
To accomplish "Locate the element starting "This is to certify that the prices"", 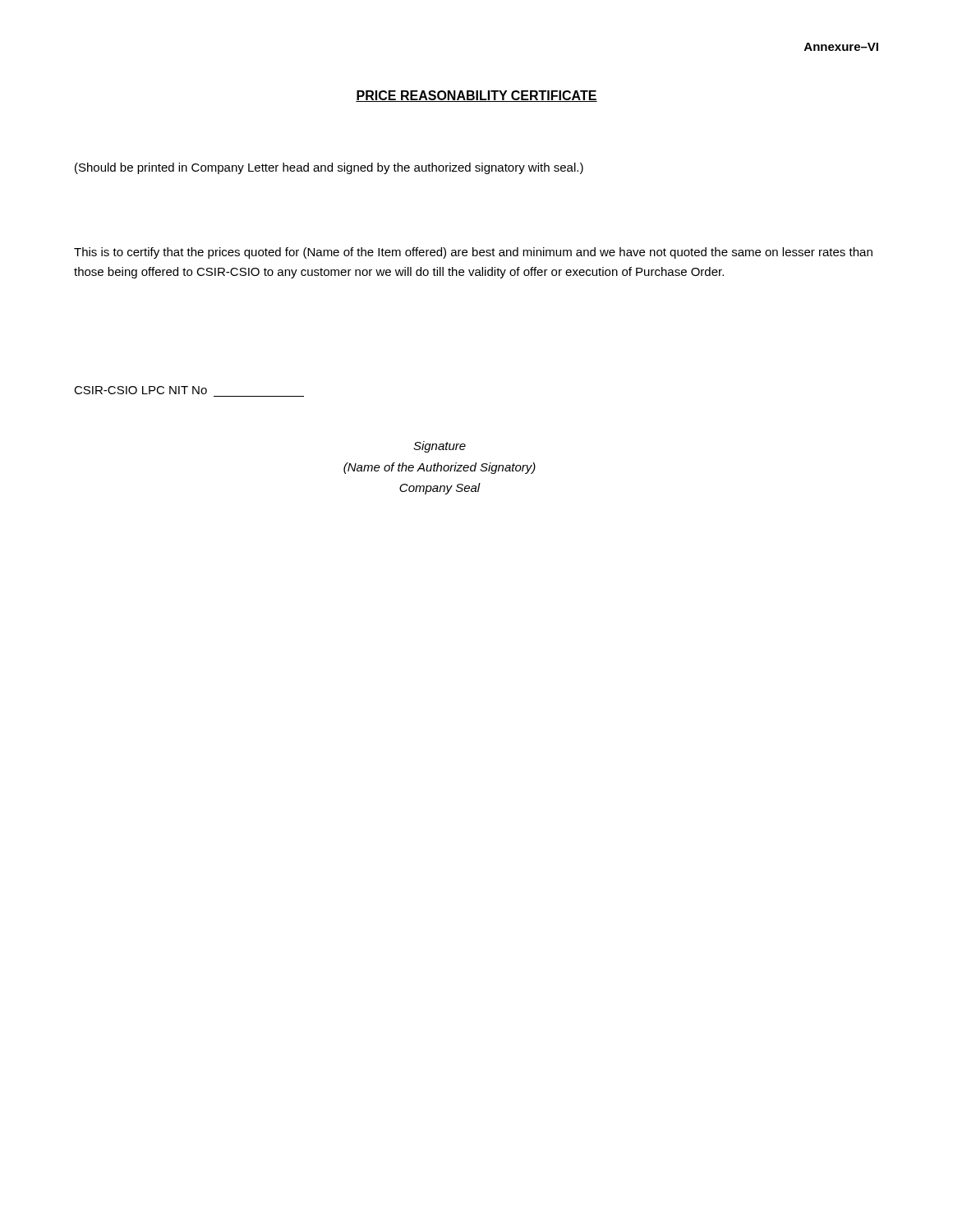I will pyautogui.click(x=474, y=262).
